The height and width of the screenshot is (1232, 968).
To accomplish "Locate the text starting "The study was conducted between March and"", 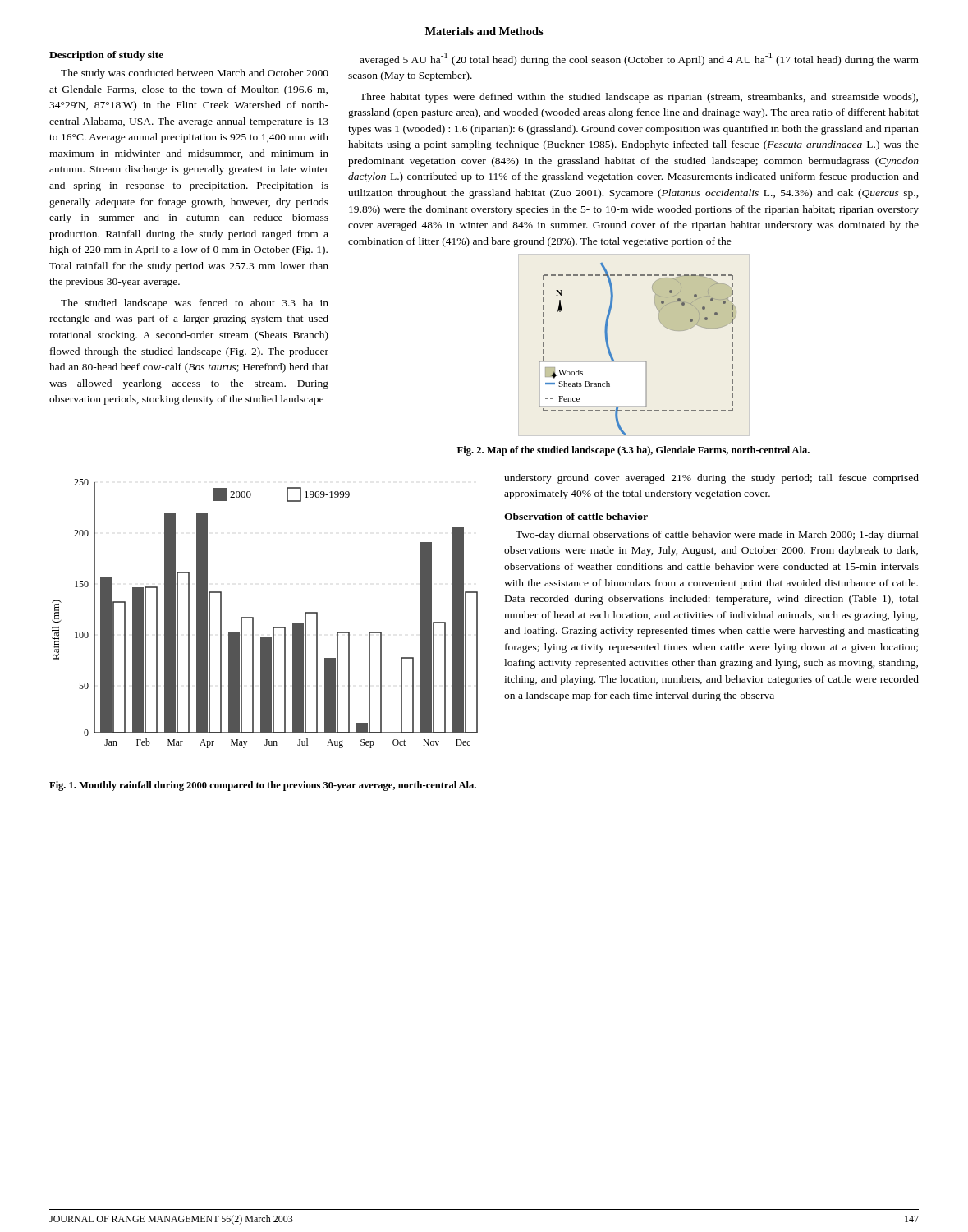I will 189,236.
